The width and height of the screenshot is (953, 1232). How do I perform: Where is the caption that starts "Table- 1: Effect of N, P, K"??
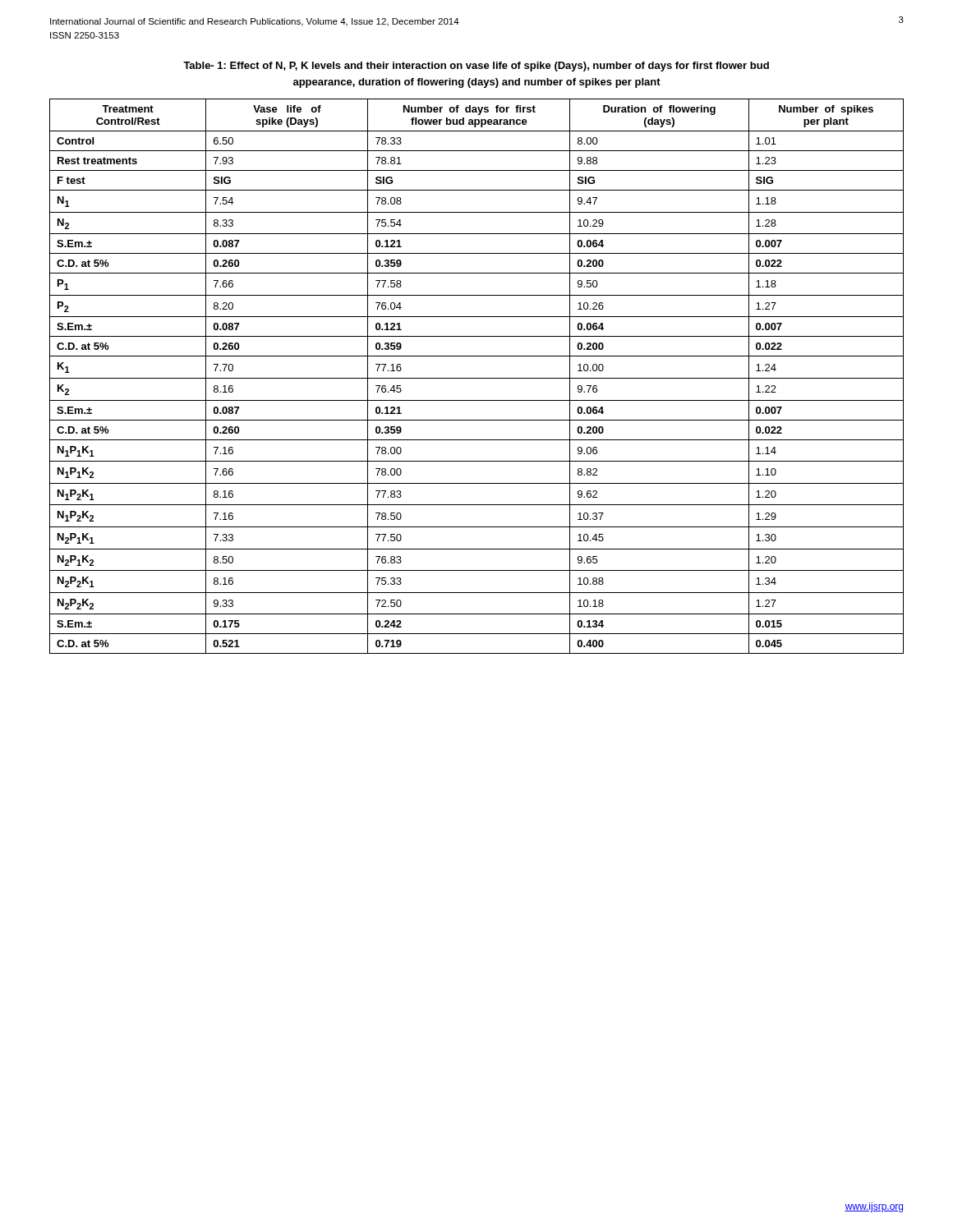click(x=476, y=73)
